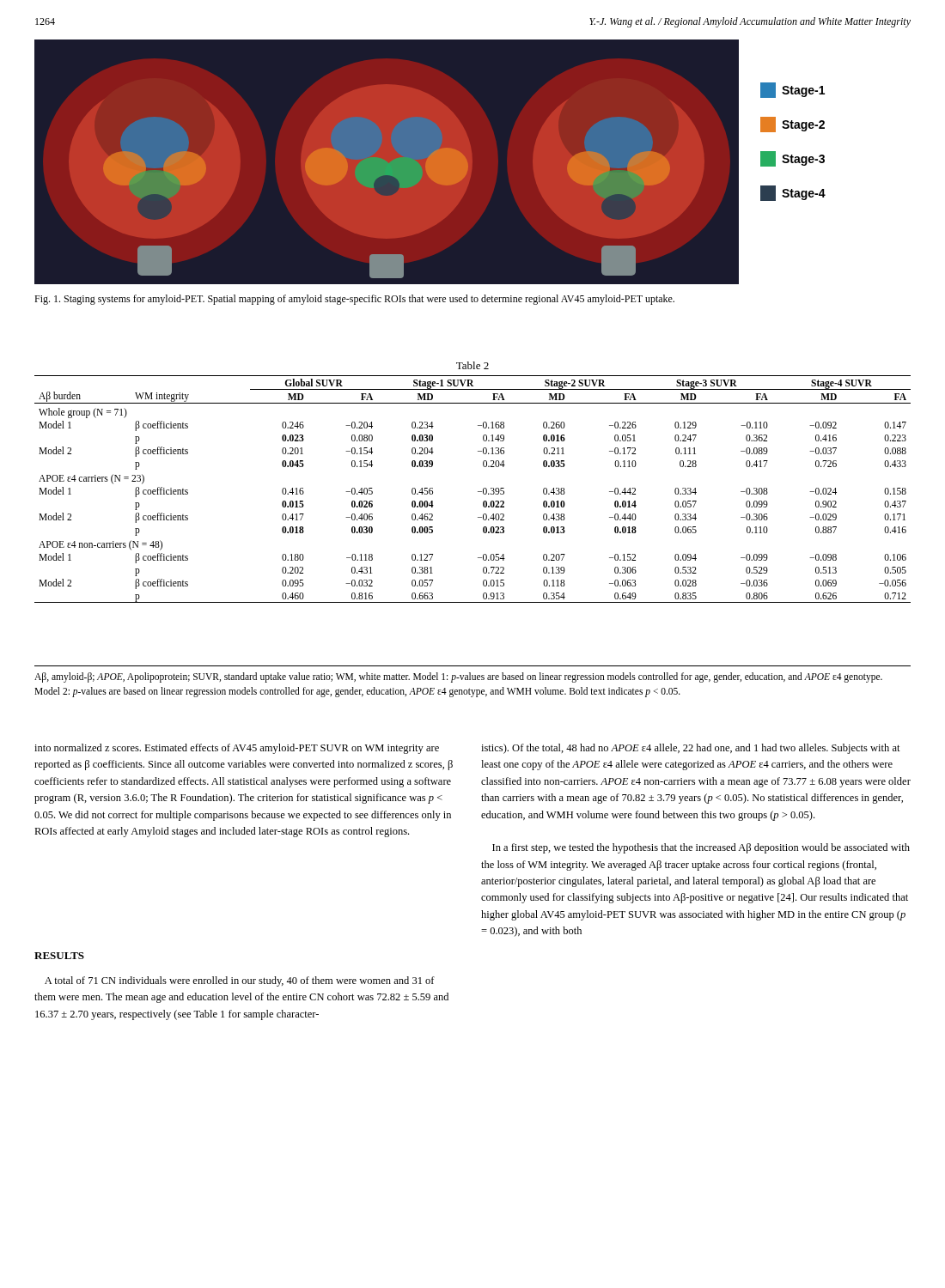Image resolution: width=945 pixels, height=1288 pixels.
Task: Find the caption on this page that starts "Fig. 1. Staging systems for amyloid-PET."
Action: tap(355, 299)
